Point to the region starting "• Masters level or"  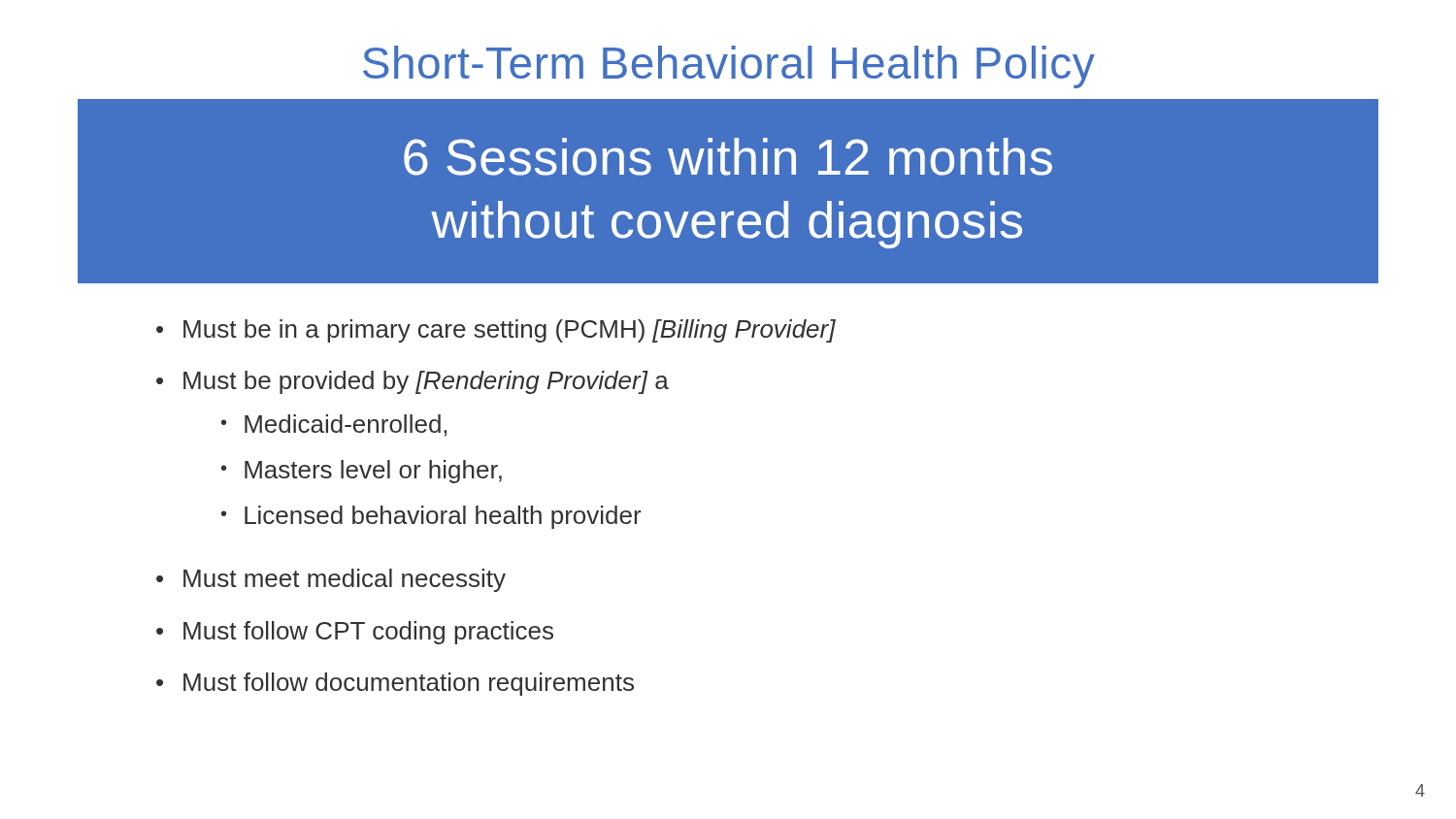click(x=362, y=470)
